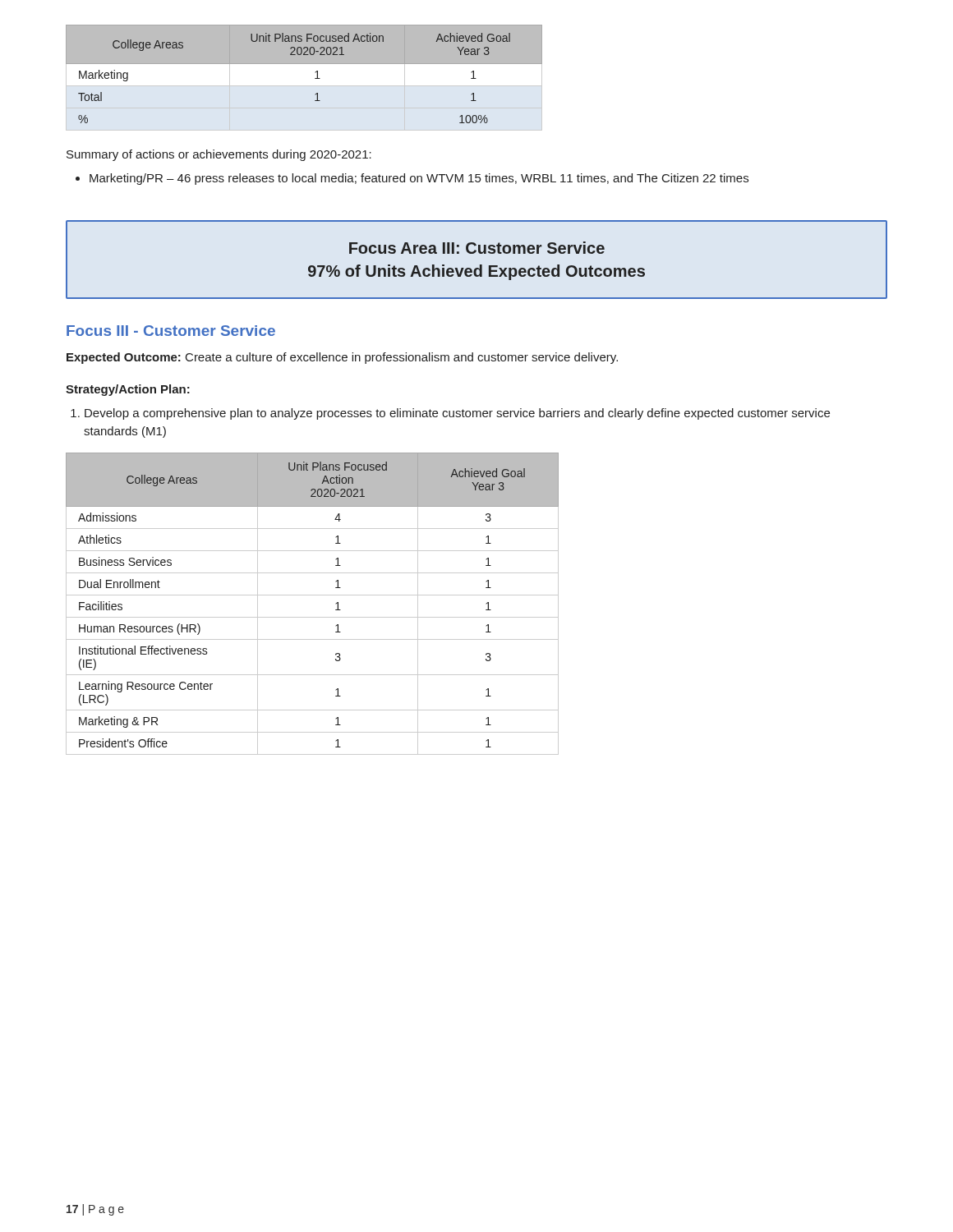Click on the region starting "Summary of actions or achievements"
The image size is (953, 1232).
pyautogui.click(x=219, y=154)
